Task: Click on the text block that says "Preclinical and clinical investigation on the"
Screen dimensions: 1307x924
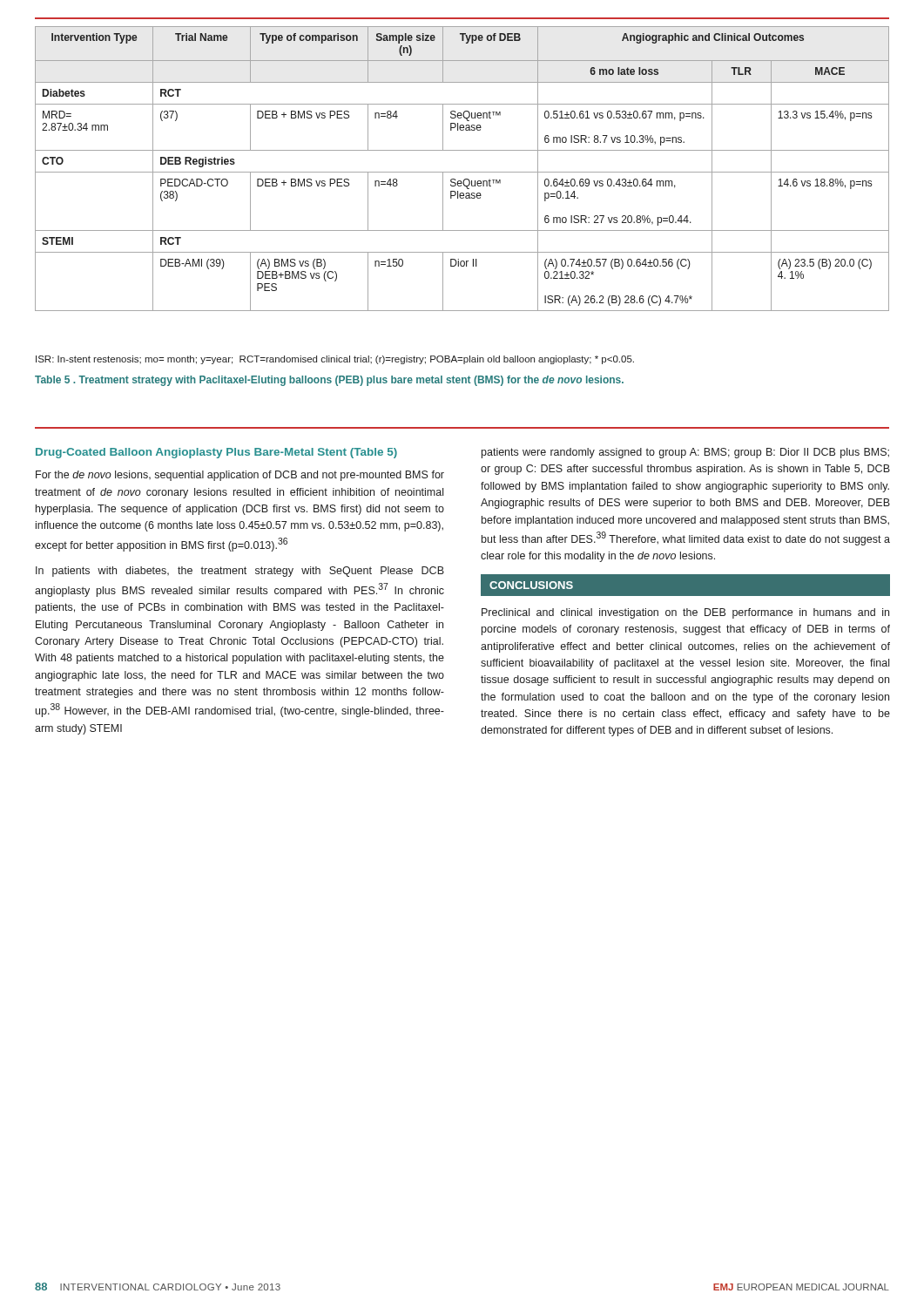Action: point(685,671)
